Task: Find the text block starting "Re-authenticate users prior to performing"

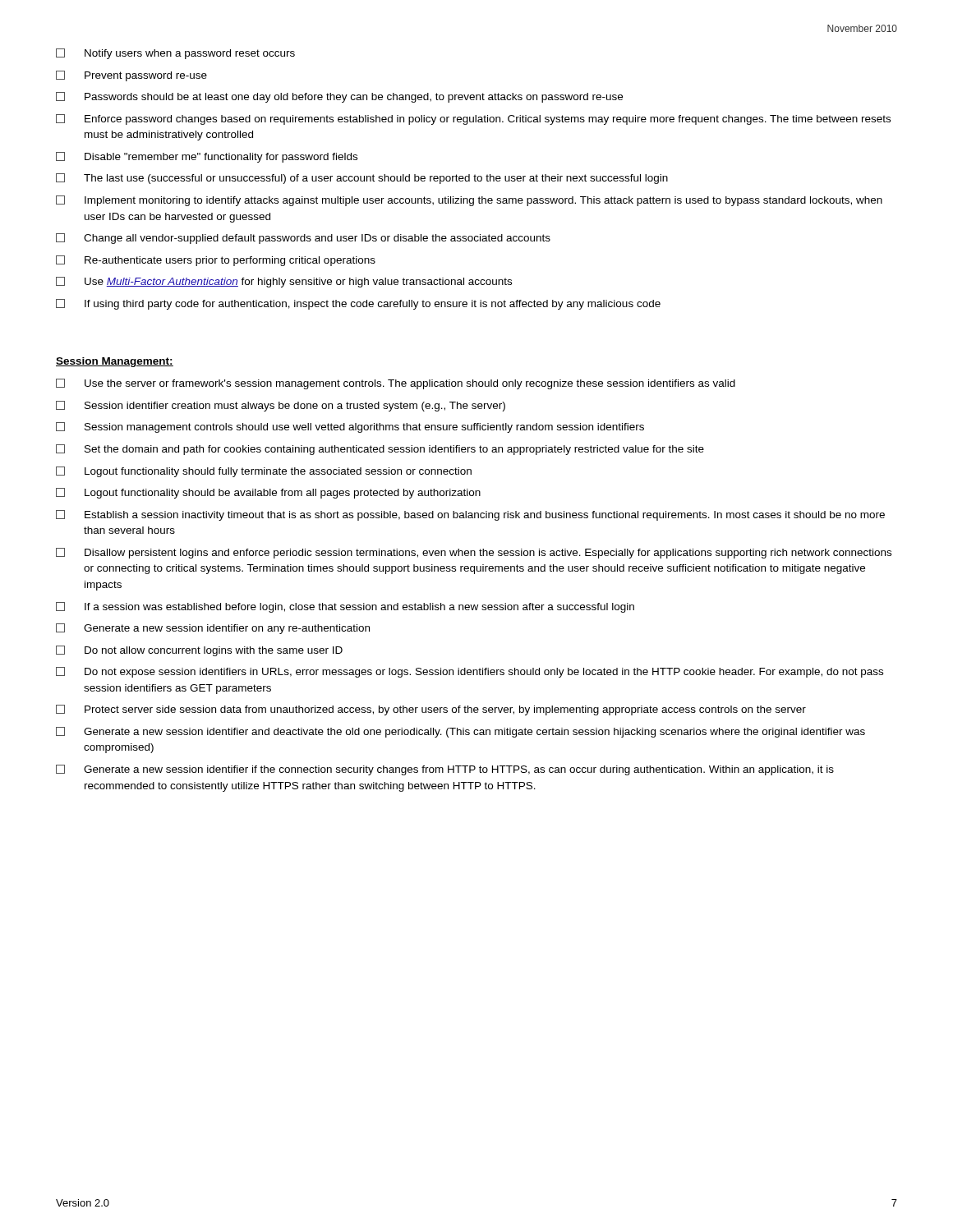Action: 216,261
